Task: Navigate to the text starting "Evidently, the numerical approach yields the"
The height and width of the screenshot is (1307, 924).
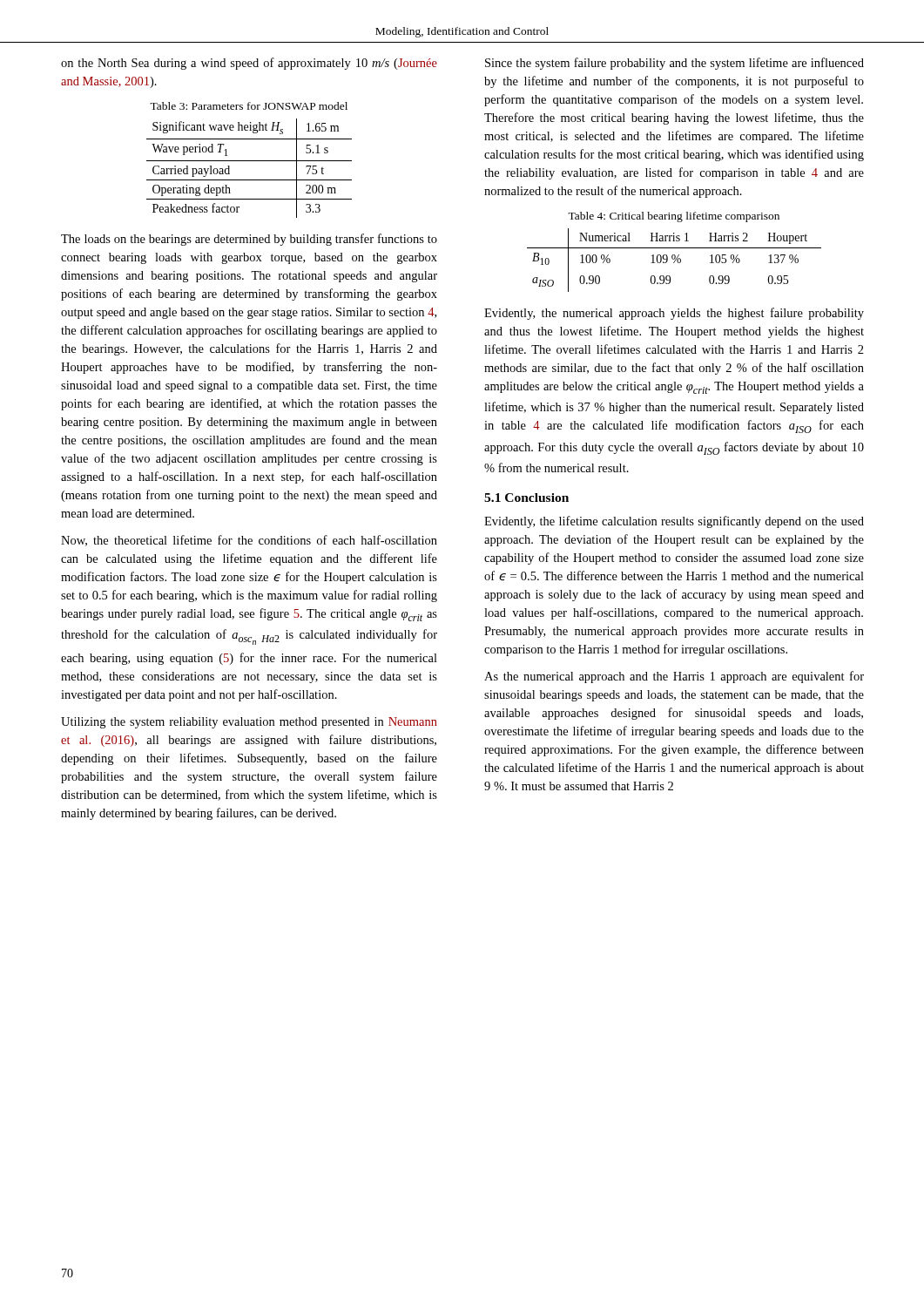Action: click(x=674, y=391)
